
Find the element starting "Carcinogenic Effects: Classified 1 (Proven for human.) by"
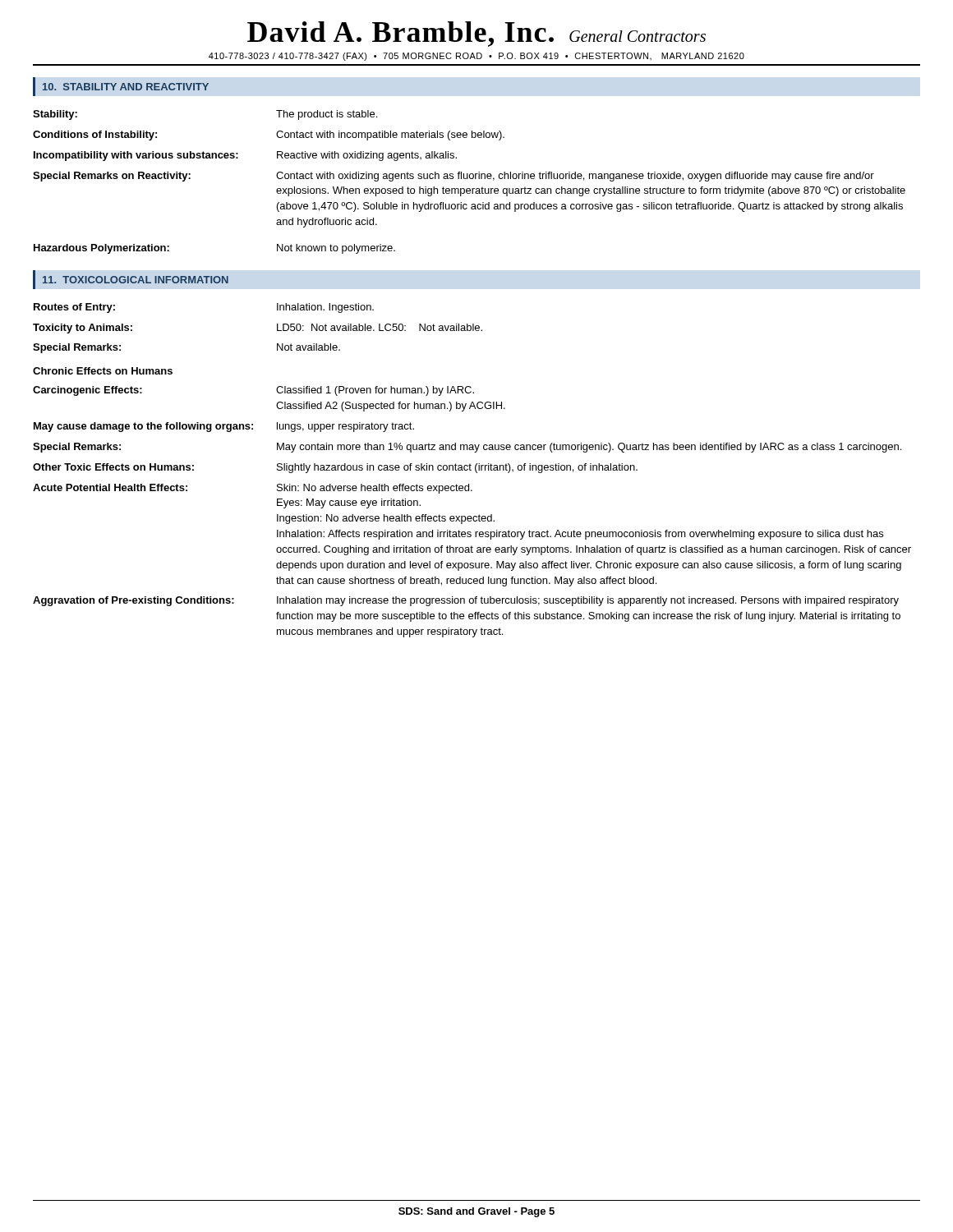[x=476, y=511]
